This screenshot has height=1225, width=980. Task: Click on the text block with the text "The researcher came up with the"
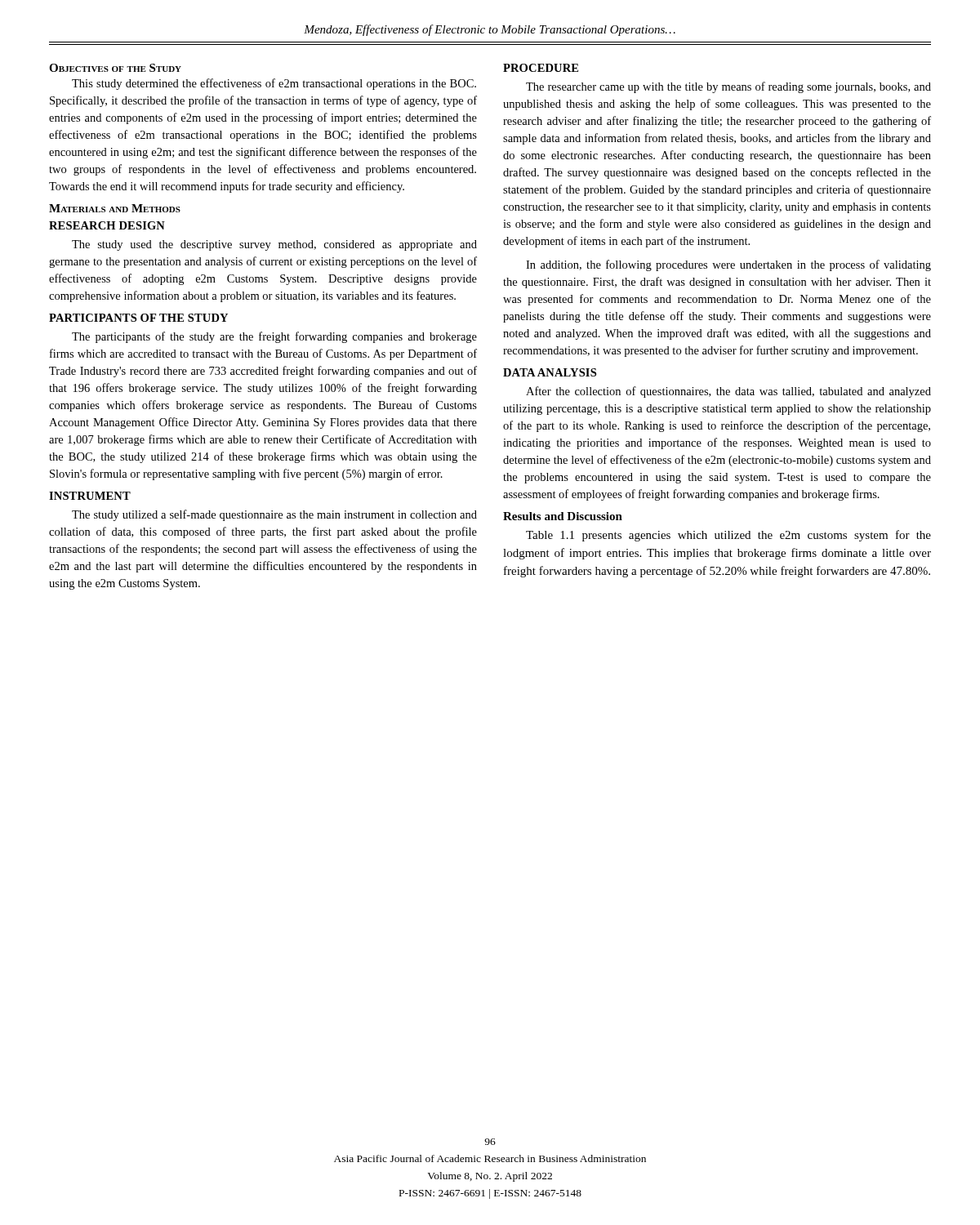coord(717,164)
